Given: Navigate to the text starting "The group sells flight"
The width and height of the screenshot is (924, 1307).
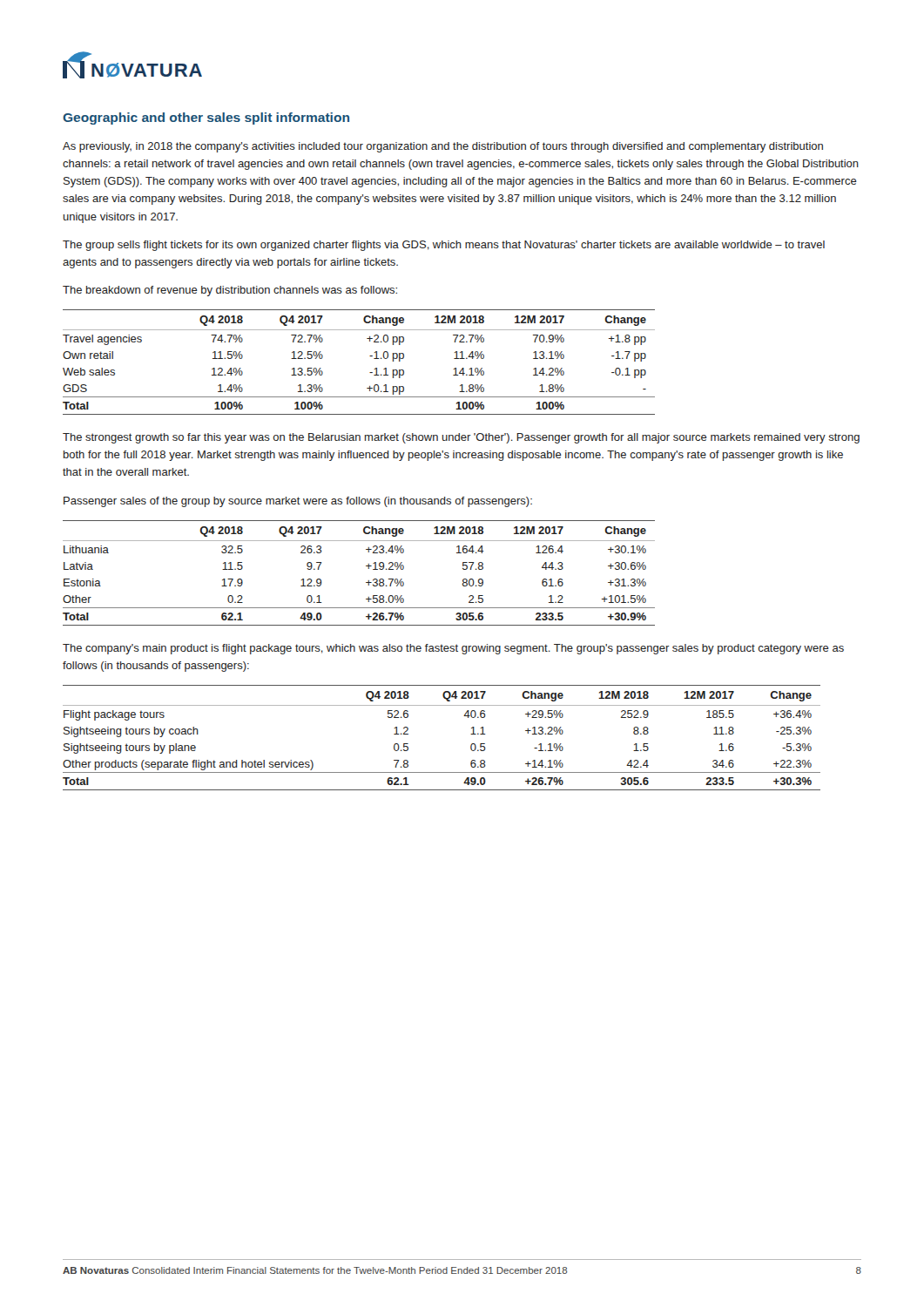Looking at the screenshot, I should (444, 253).
